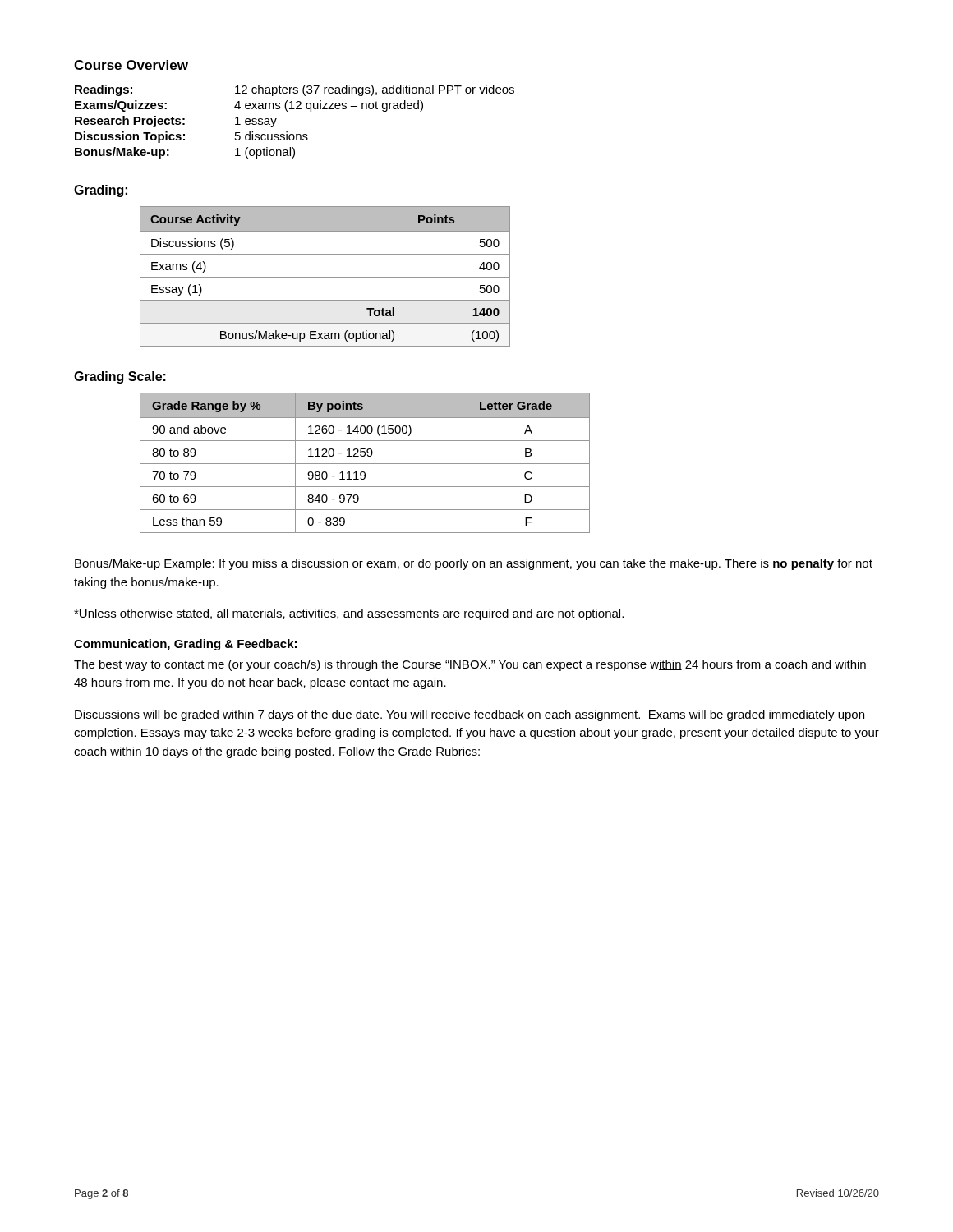This screenshot has height=1232, width=953.
Task: Find the region starting "Grading Scale:"
Action: click(x=120, y=377)
